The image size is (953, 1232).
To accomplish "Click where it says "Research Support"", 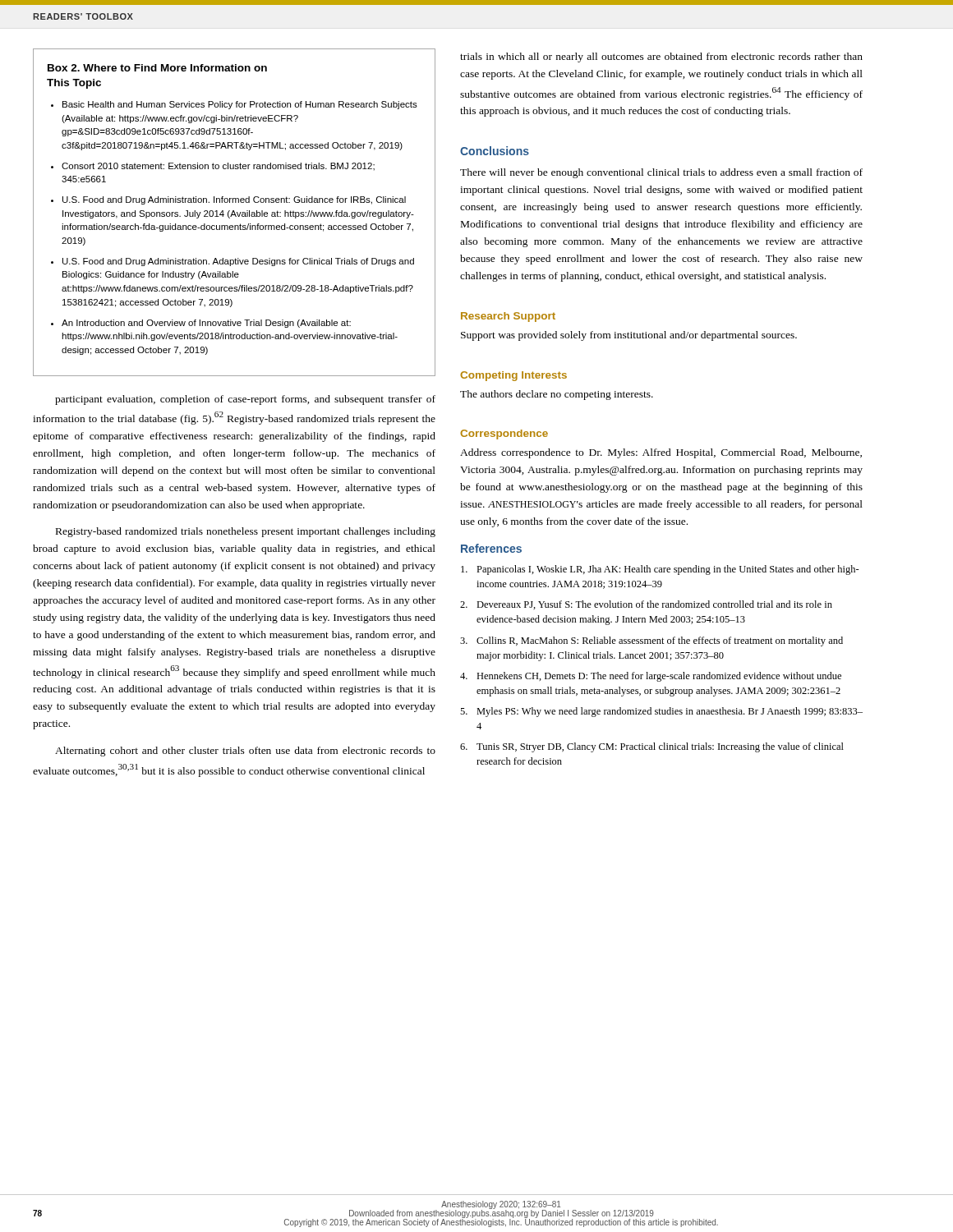I will click(508, 316).
